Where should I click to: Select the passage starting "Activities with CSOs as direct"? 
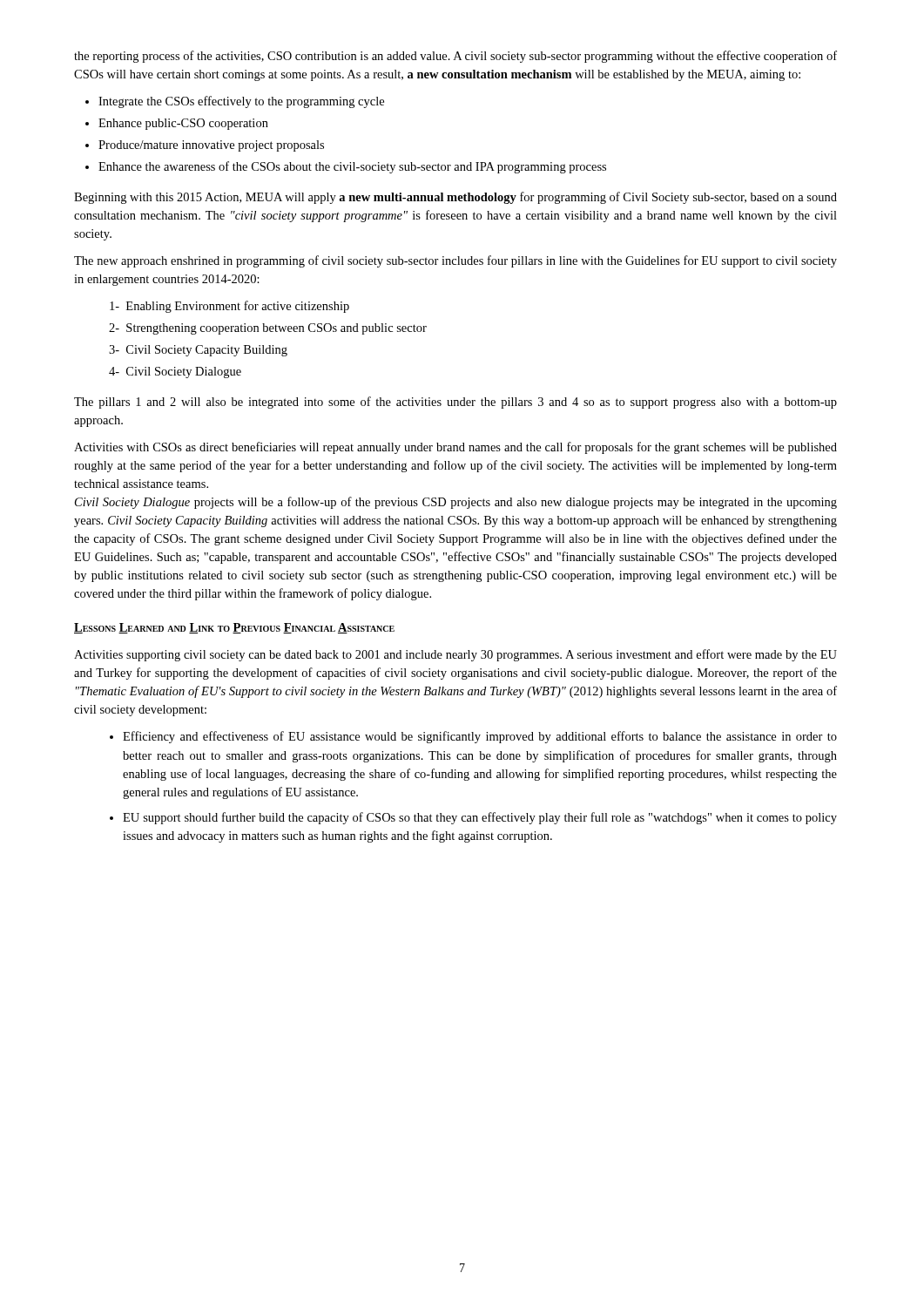coord(455,521)
